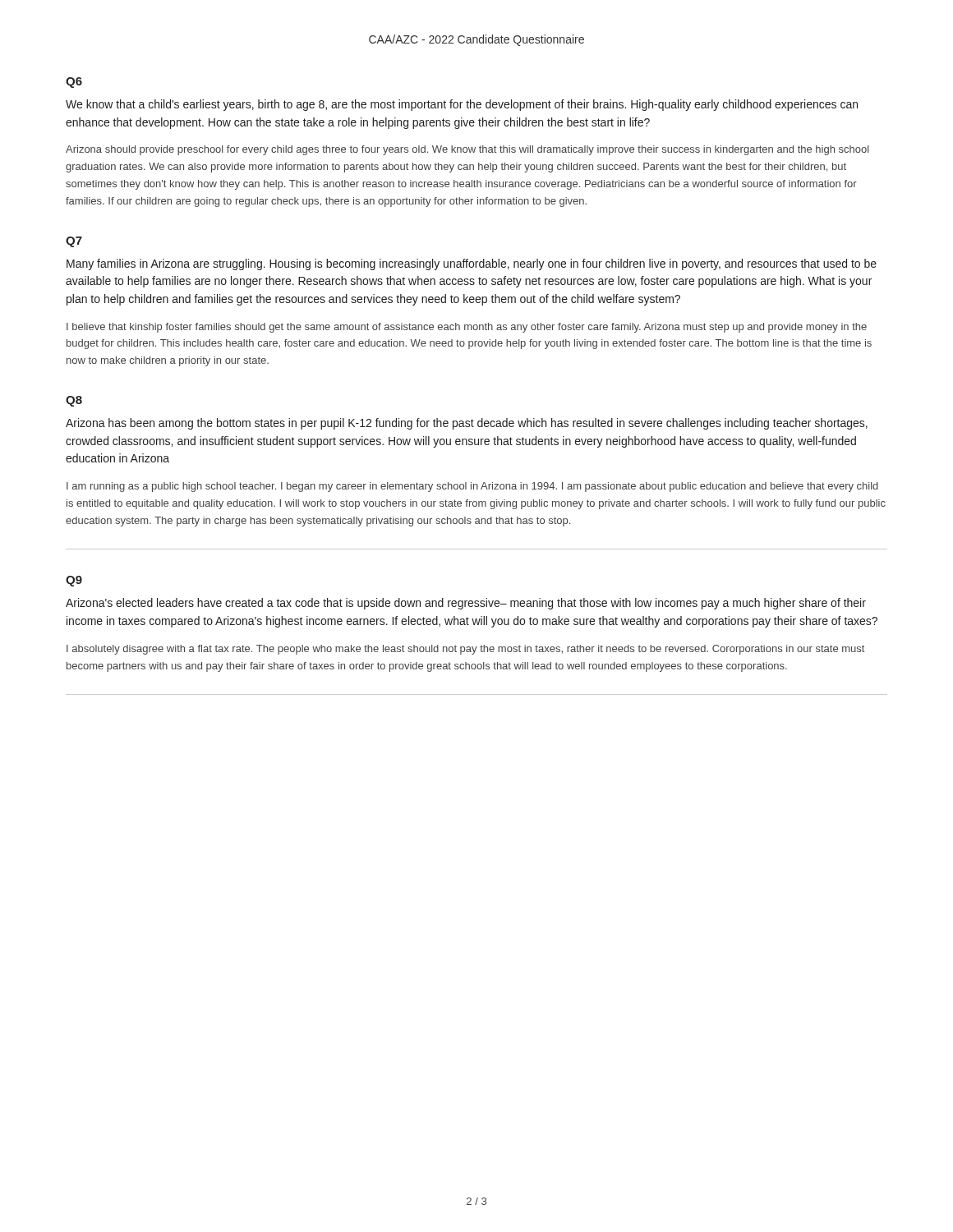Find the text block with the text "I believe that kinship"

469,343
